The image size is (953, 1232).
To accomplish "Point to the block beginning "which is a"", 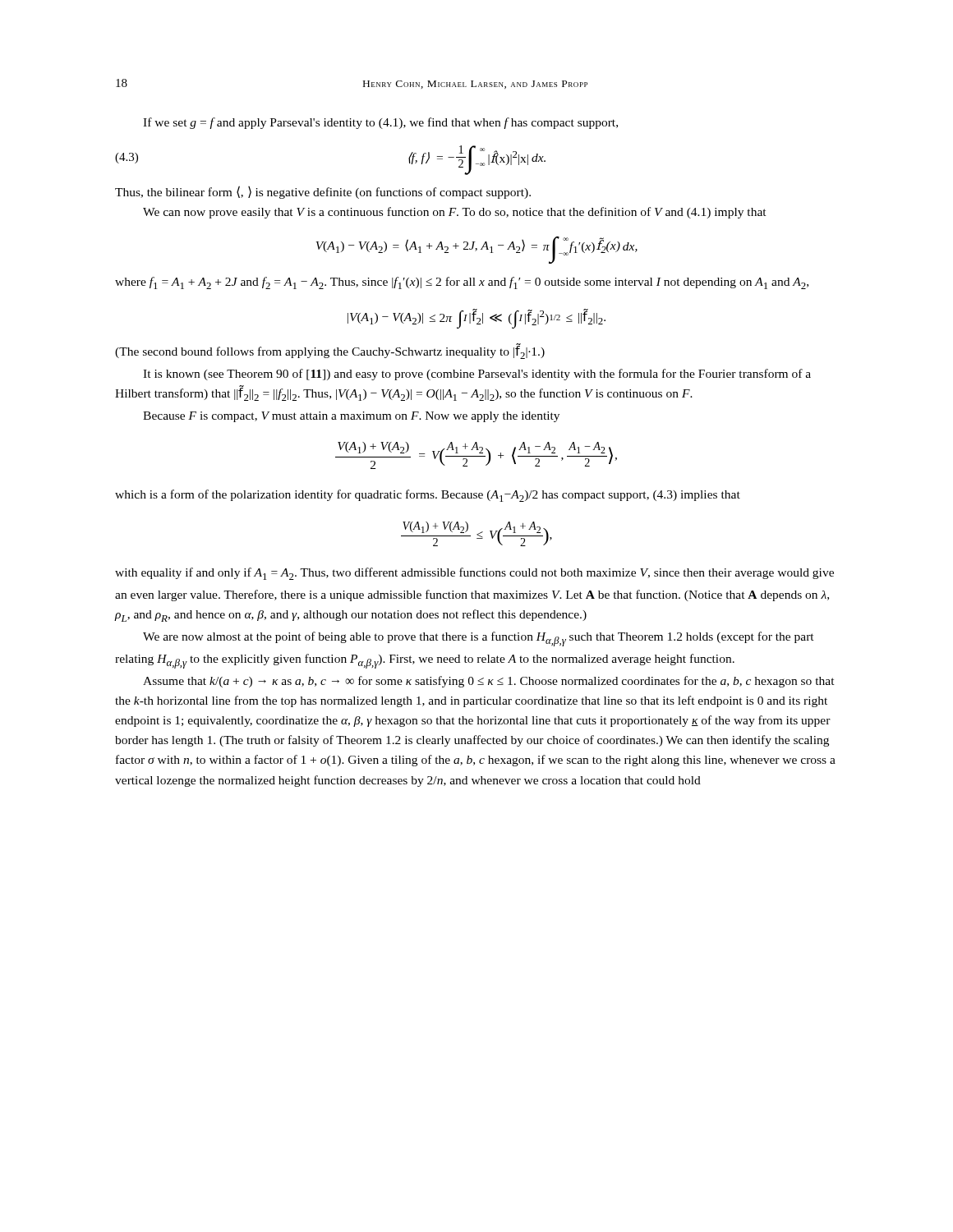I will pyautogui.click(x=476, y=496).
